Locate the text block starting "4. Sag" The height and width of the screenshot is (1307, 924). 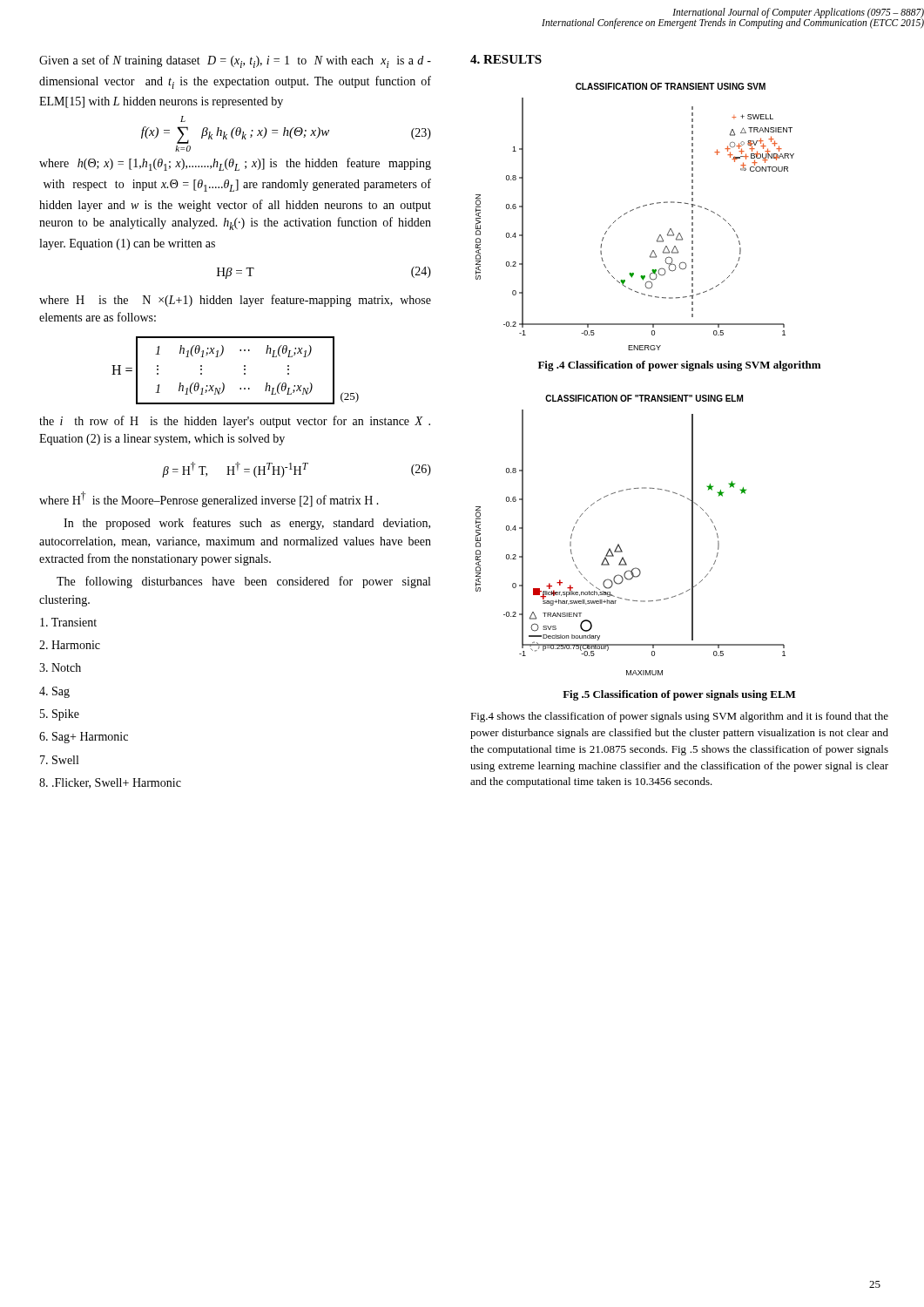tap(54, 692)
